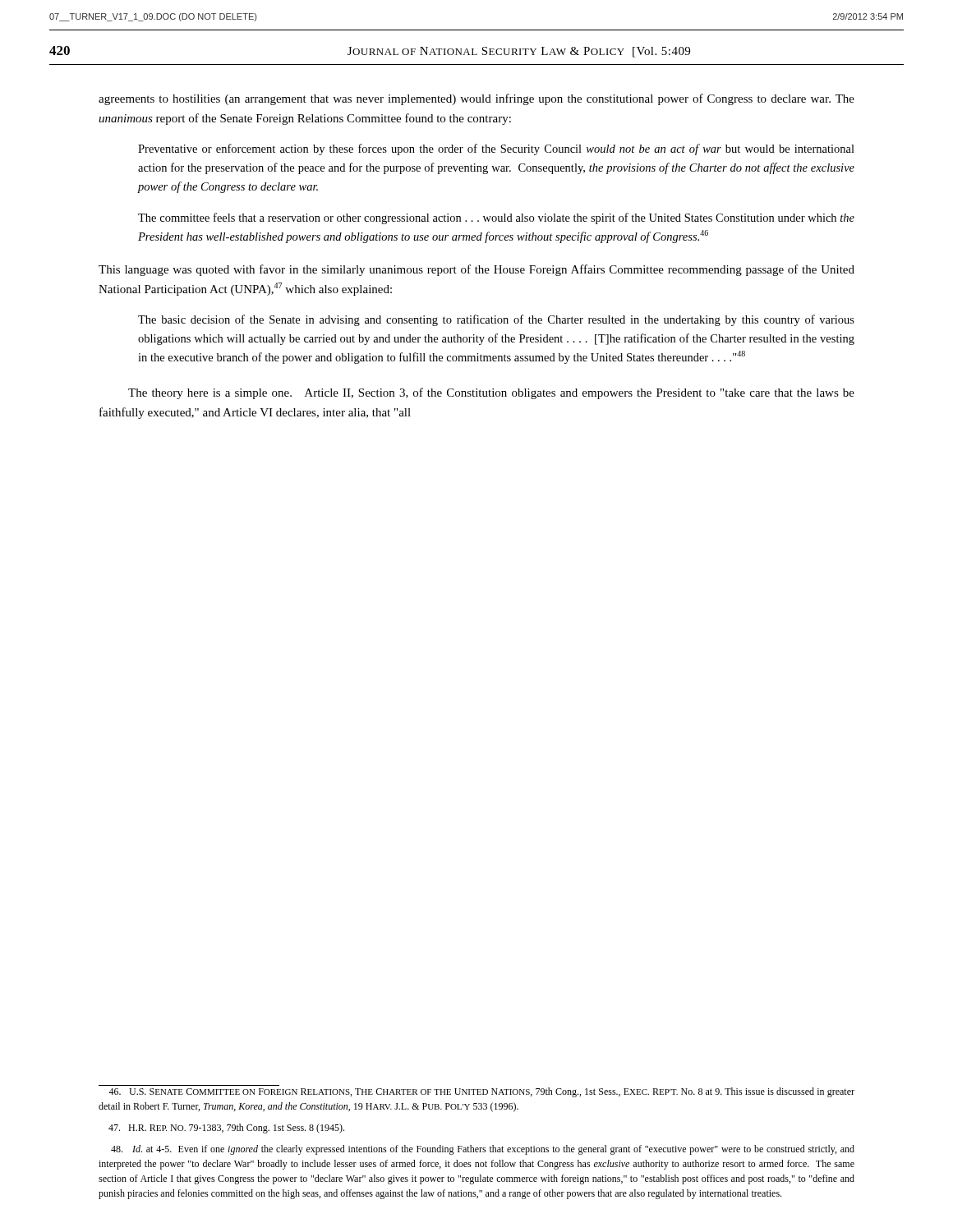
Task: Locate the text block that reads "The basic decision of"
Action: pyautogui.click(x=496, y=338)
